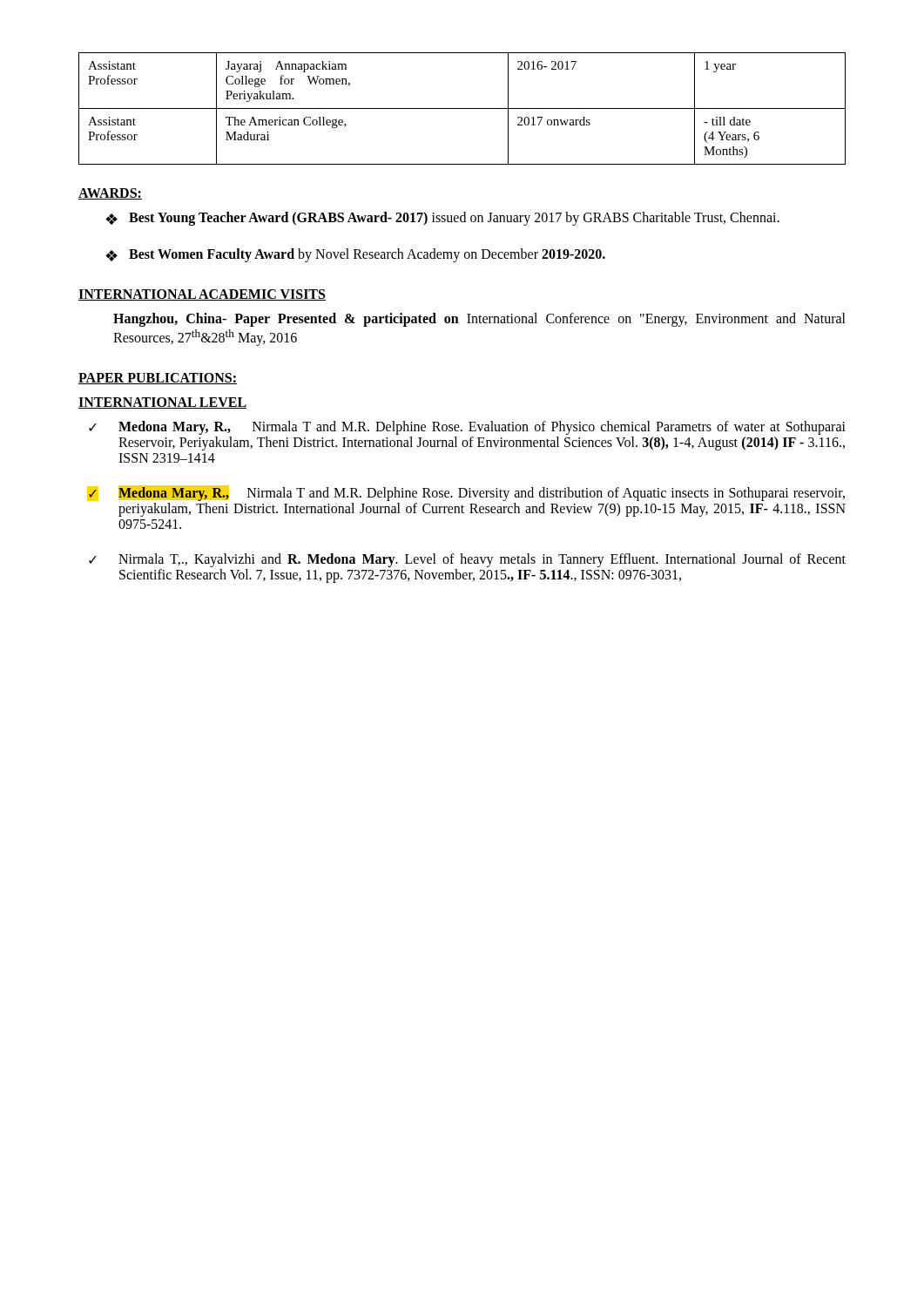
Task: Click the passage that begins "Hangzhou, China- Paper Presented & participated on"
Action: click(x=479, y=328)
